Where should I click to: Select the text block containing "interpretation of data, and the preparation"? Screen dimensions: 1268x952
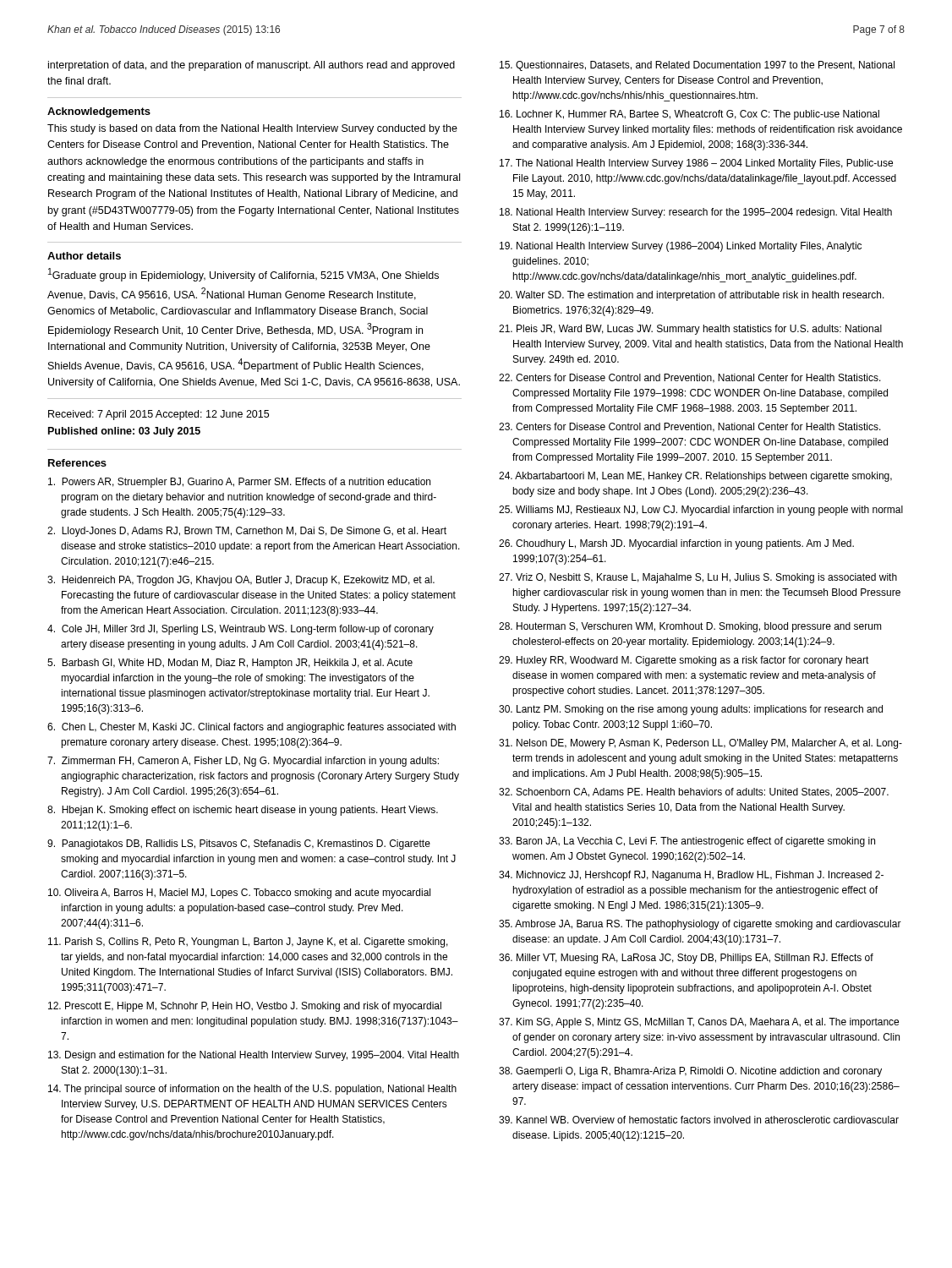coord(251,73)
